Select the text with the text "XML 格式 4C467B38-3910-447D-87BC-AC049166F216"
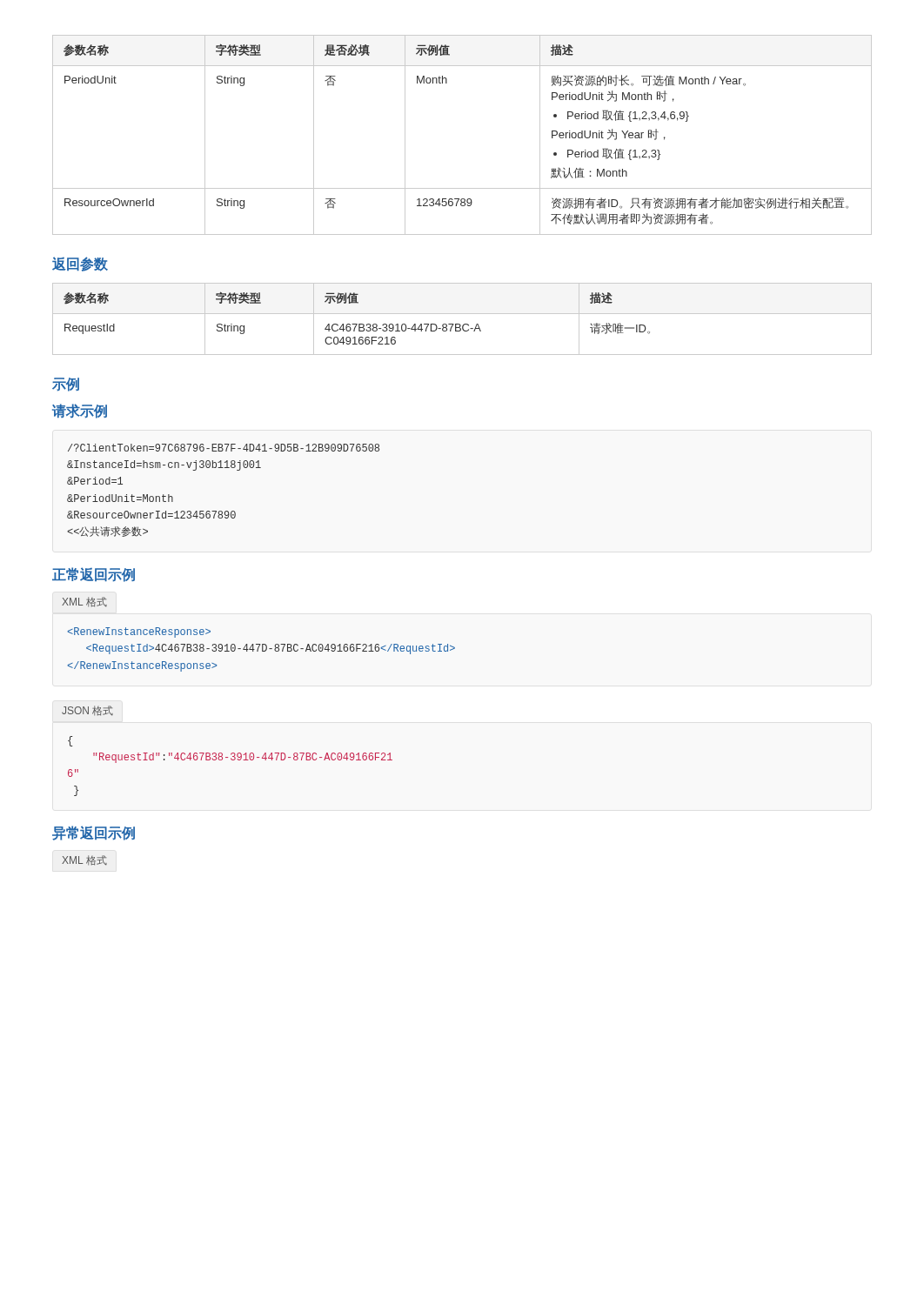 point(462,639)
